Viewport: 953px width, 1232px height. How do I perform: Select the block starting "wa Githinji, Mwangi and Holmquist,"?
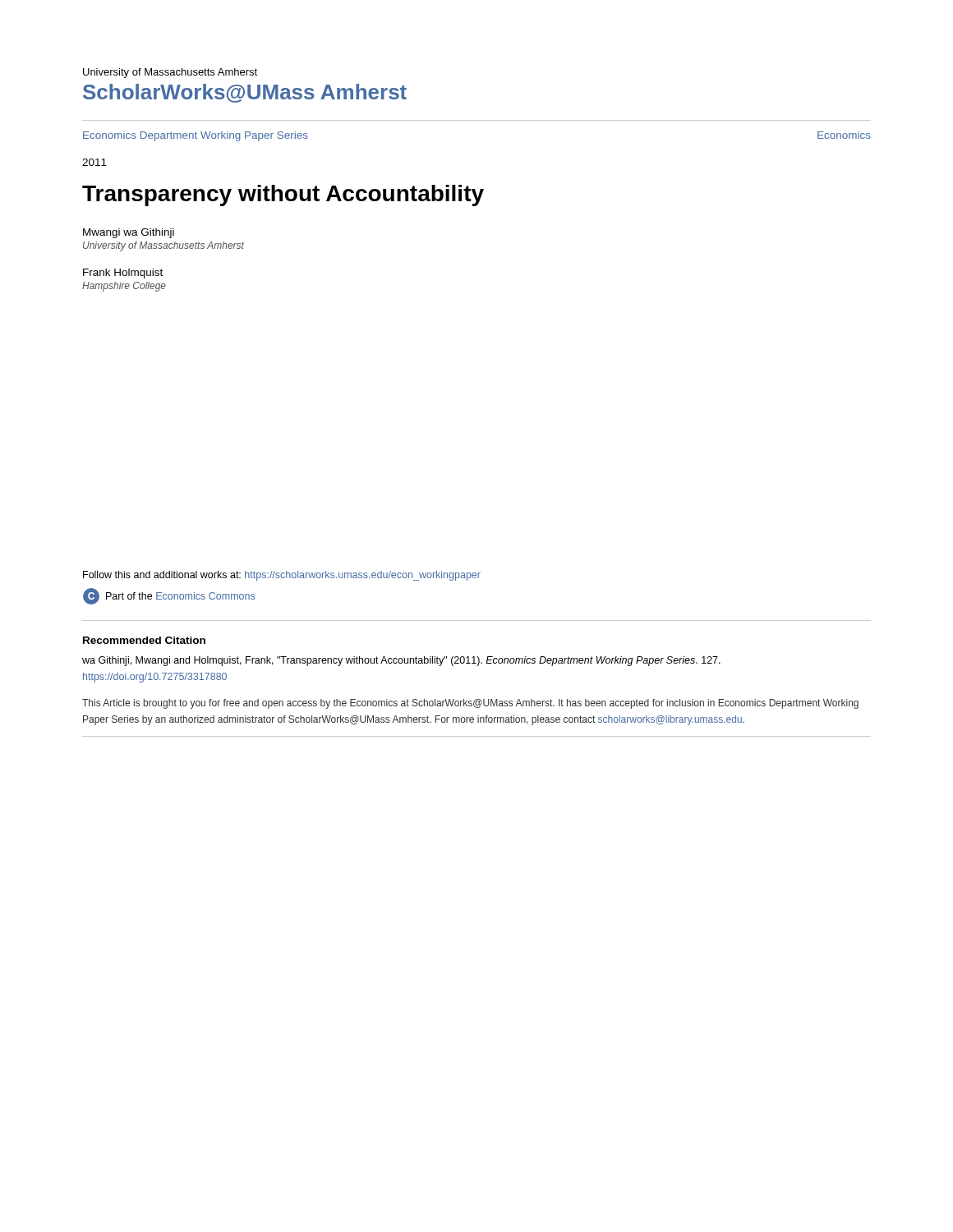tap(402, 660)
